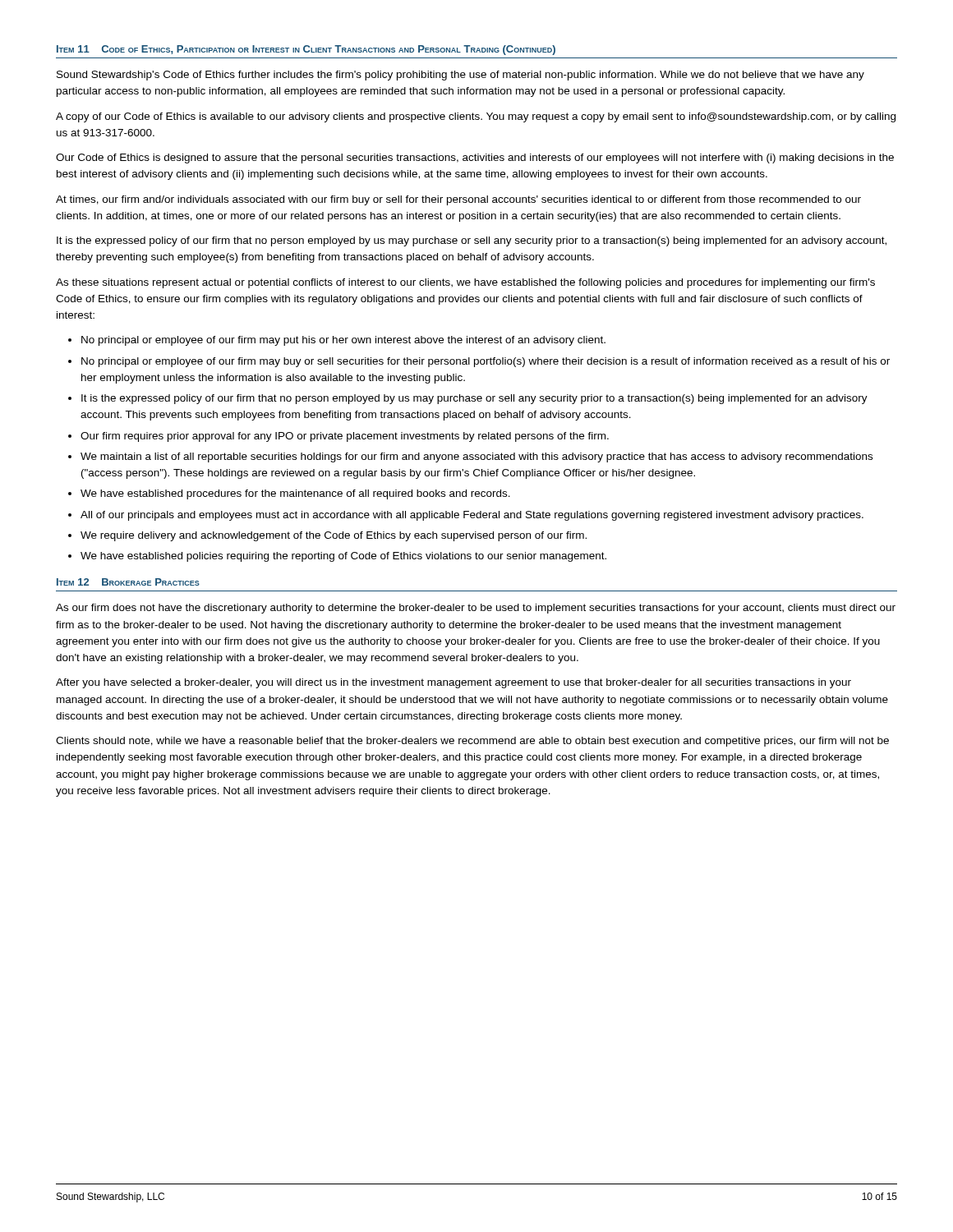Screen dimensions: 1232x953
Task: Select the region starting "We maintain a list of all"
Action: pos(477,464)
